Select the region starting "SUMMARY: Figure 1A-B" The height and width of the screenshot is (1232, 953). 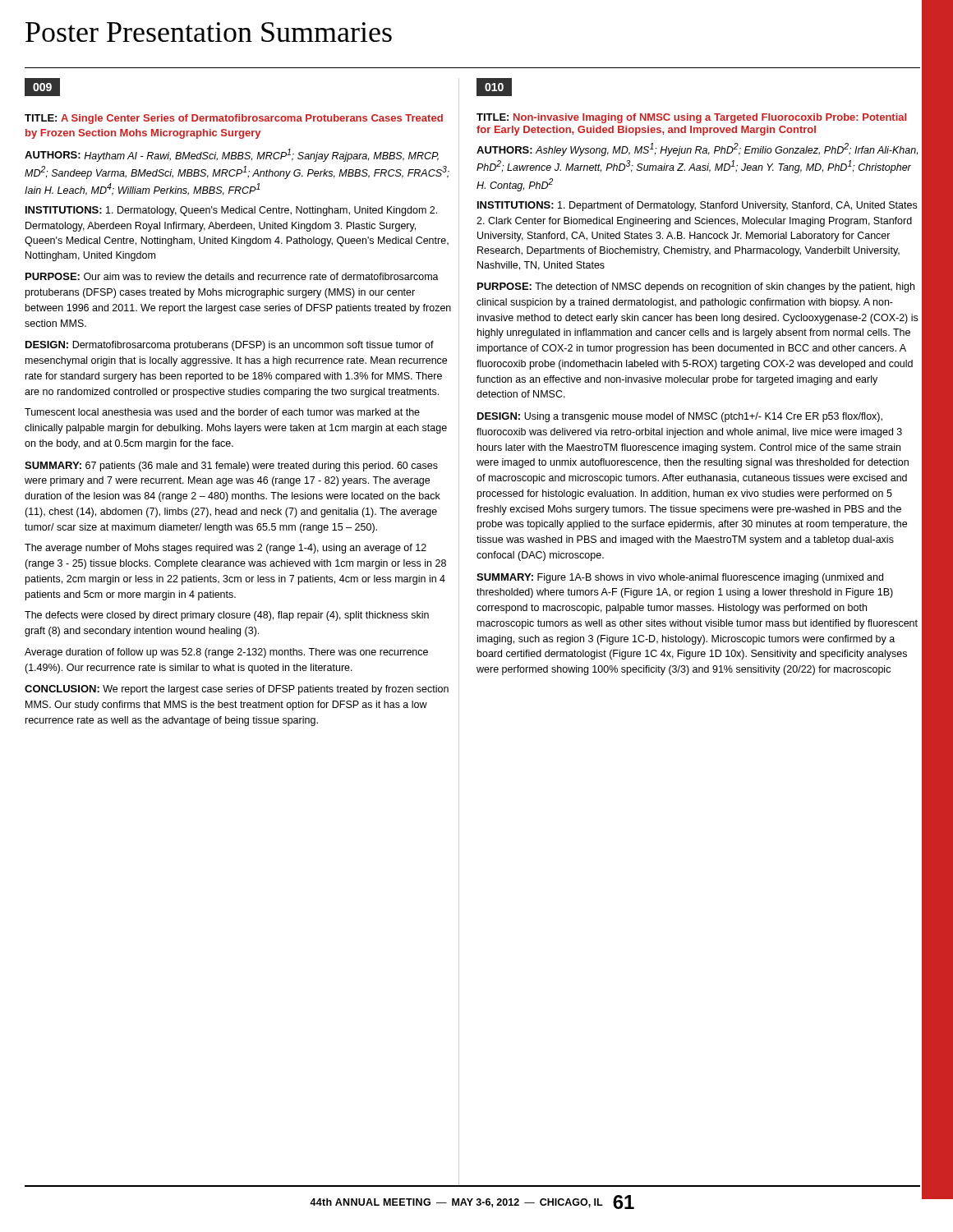[x=697, y=623]
